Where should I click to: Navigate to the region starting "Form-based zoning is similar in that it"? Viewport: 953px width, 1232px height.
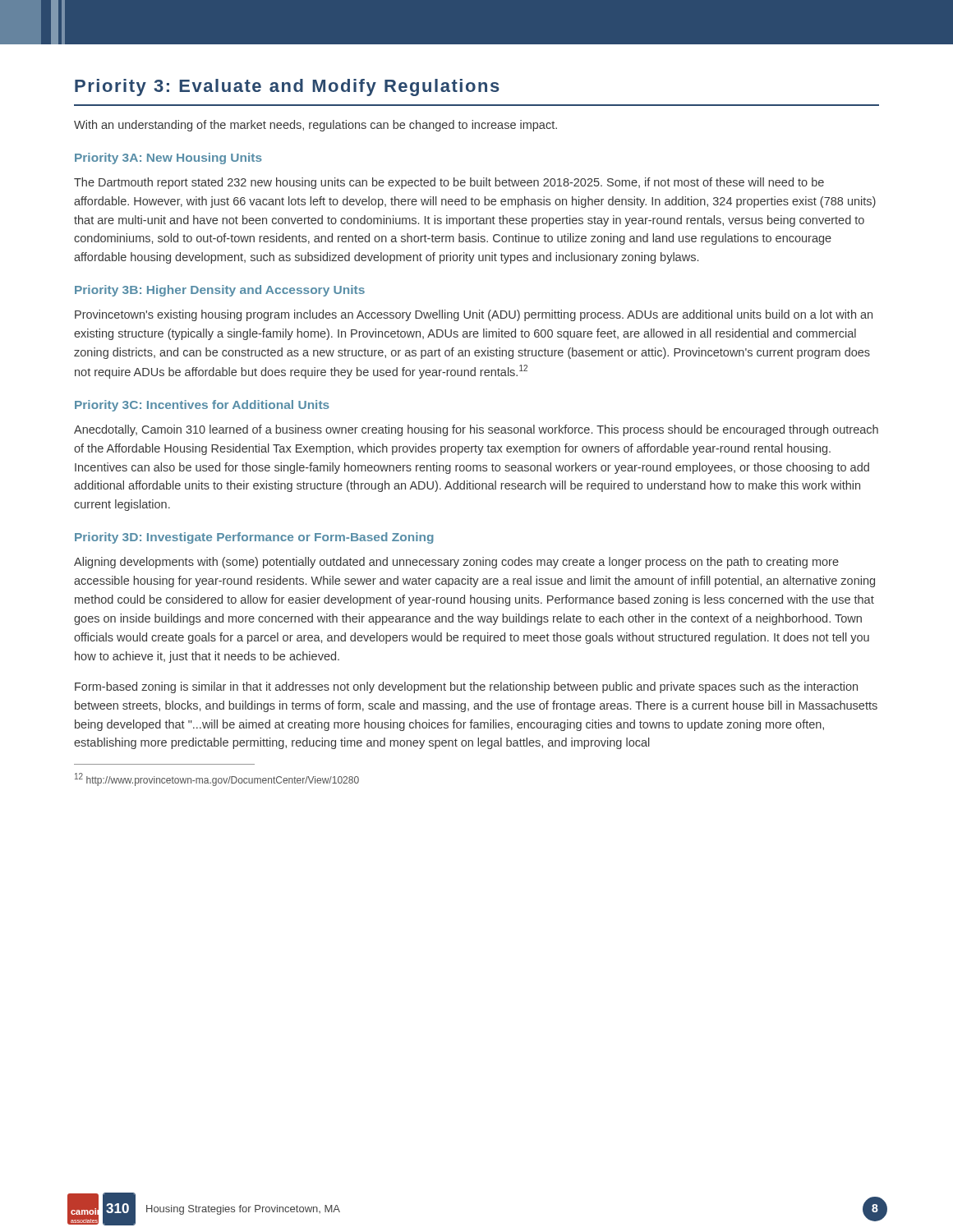point(476,715)
